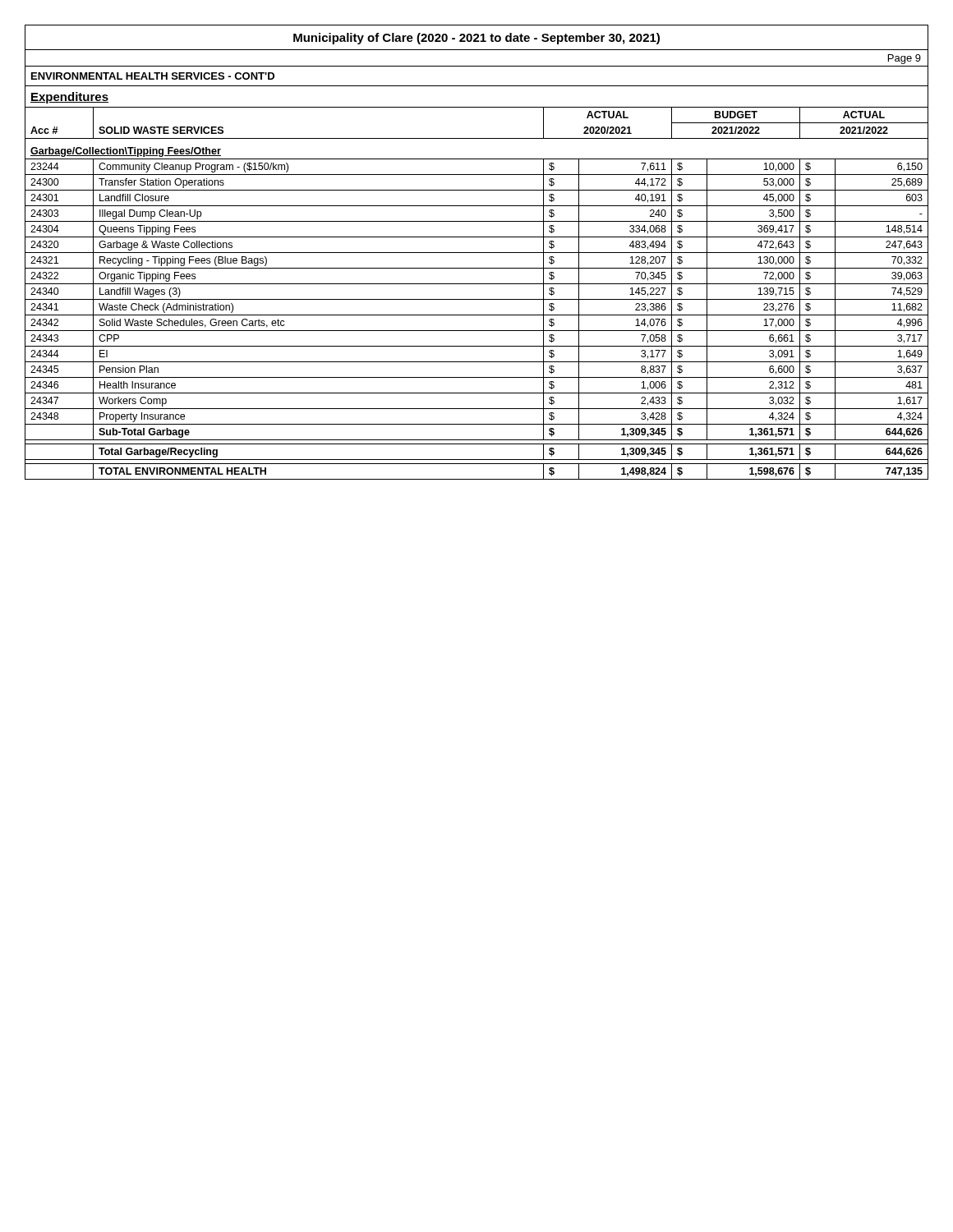Click on the block starting "ENVIRONMENTAL HEALTH SERVICES - CONT'D"
This screenshot has height=1232, width=953.
(153, 76)
